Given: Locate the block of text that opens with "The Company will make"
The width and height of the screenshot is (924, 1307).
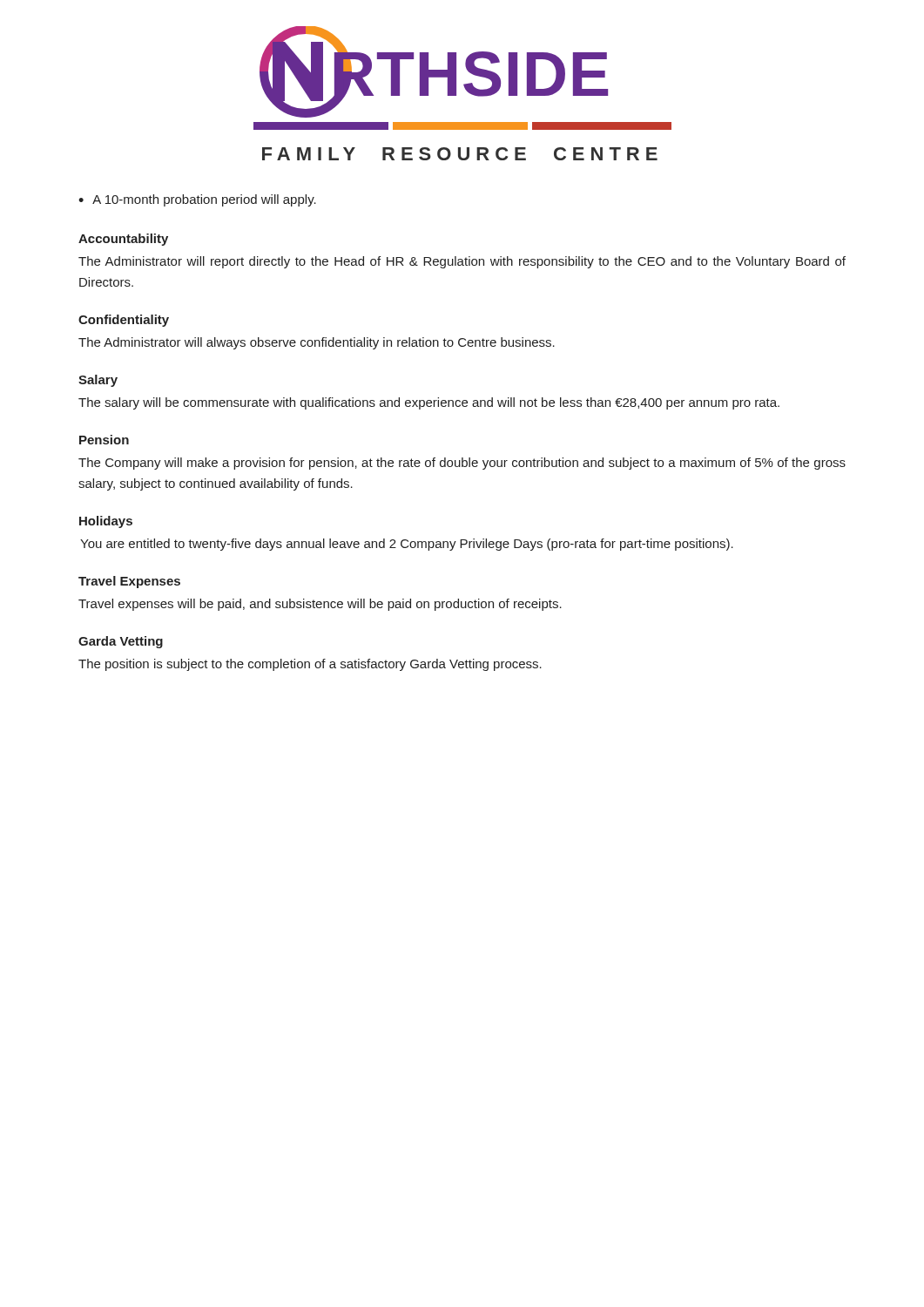Looking at the screenshot, I should 462,473.
